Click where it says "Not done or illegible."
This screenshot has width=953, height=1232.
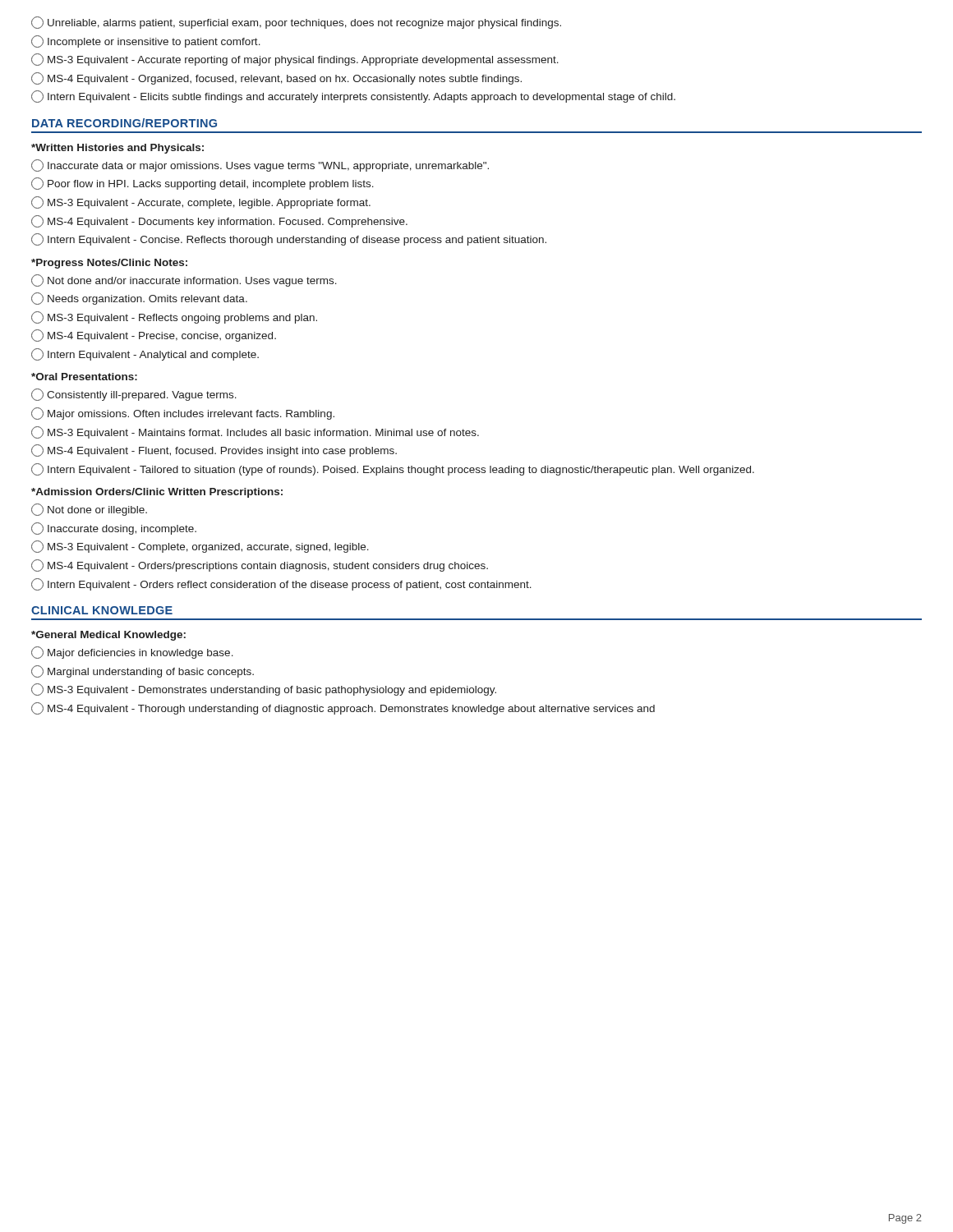coord(89,510)
